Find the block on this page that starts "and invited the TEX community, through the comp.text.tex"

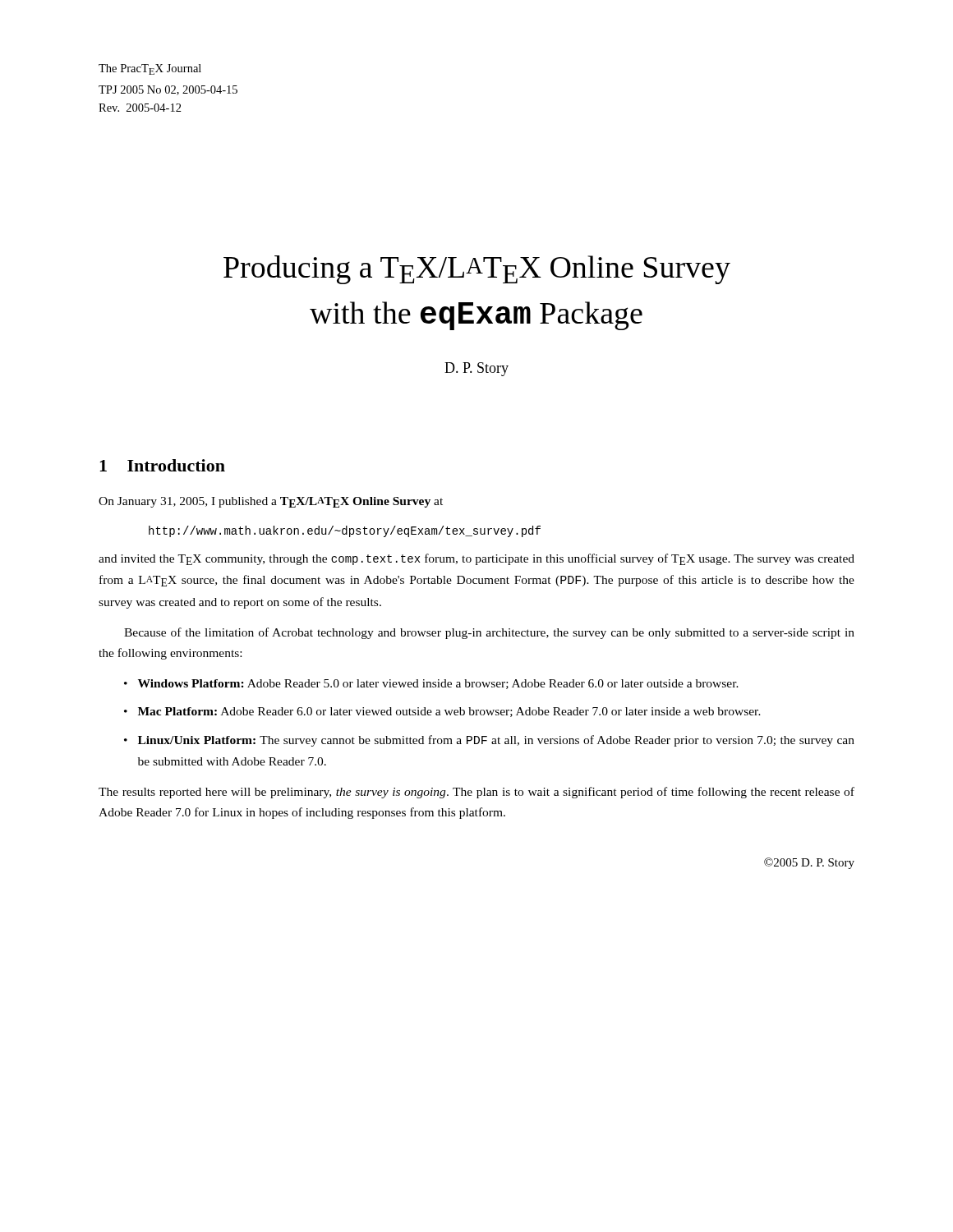tap(476, 580)
